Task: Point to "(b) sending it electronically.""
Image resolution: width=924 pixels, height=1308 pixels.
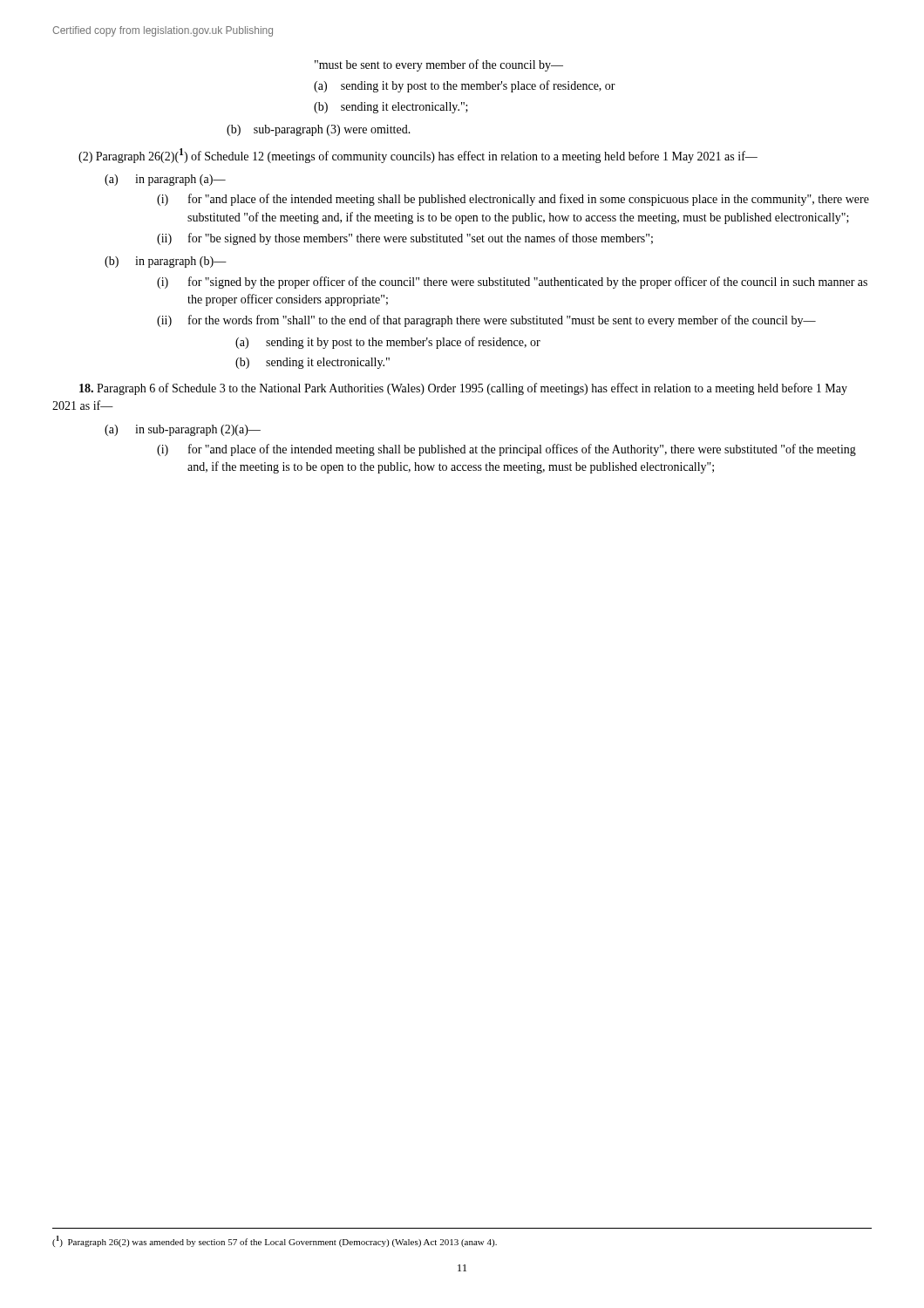Action: [313, 363]
